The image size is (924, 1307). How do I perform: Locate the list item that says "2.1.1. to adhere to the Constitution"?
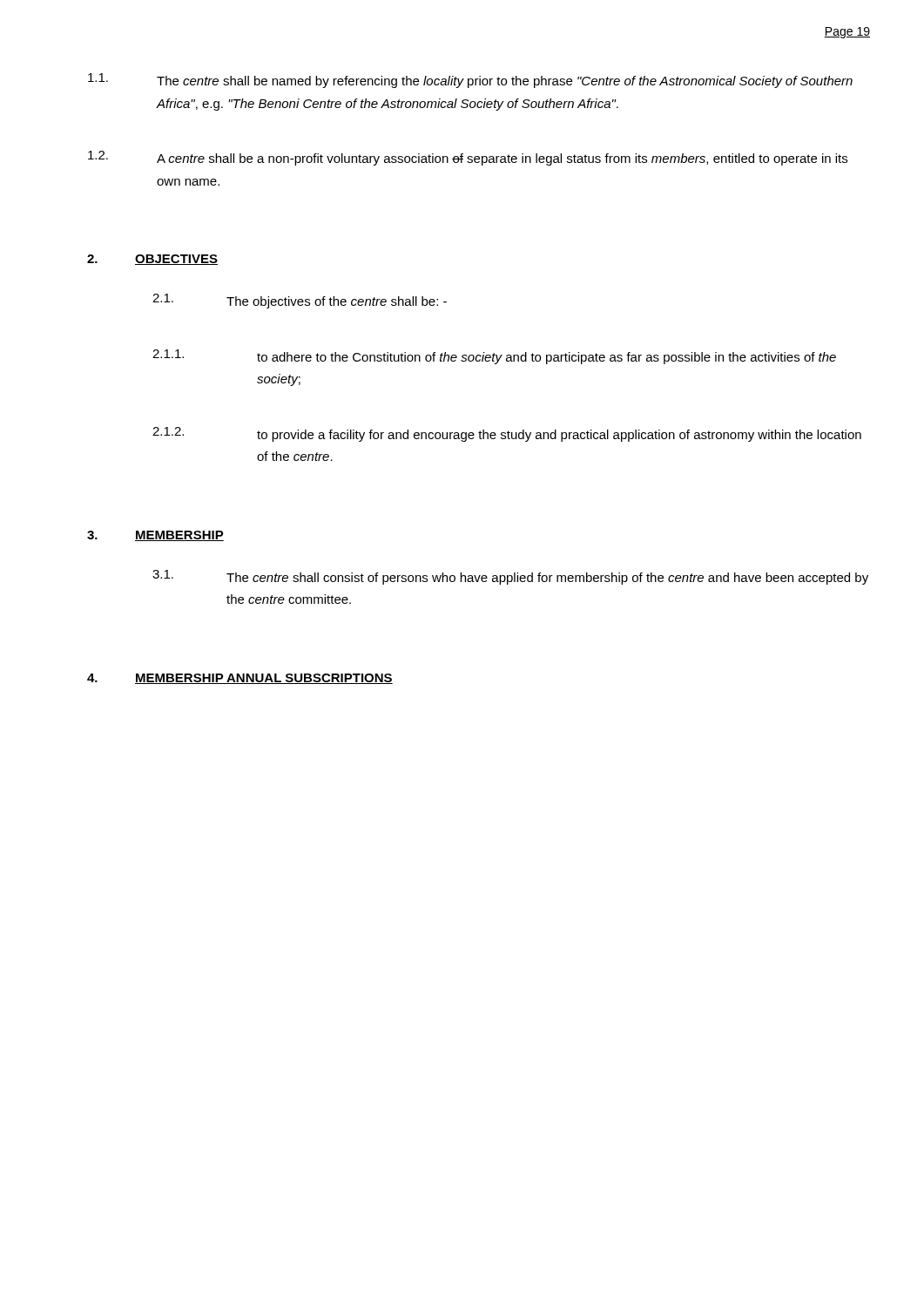[511, 368]
